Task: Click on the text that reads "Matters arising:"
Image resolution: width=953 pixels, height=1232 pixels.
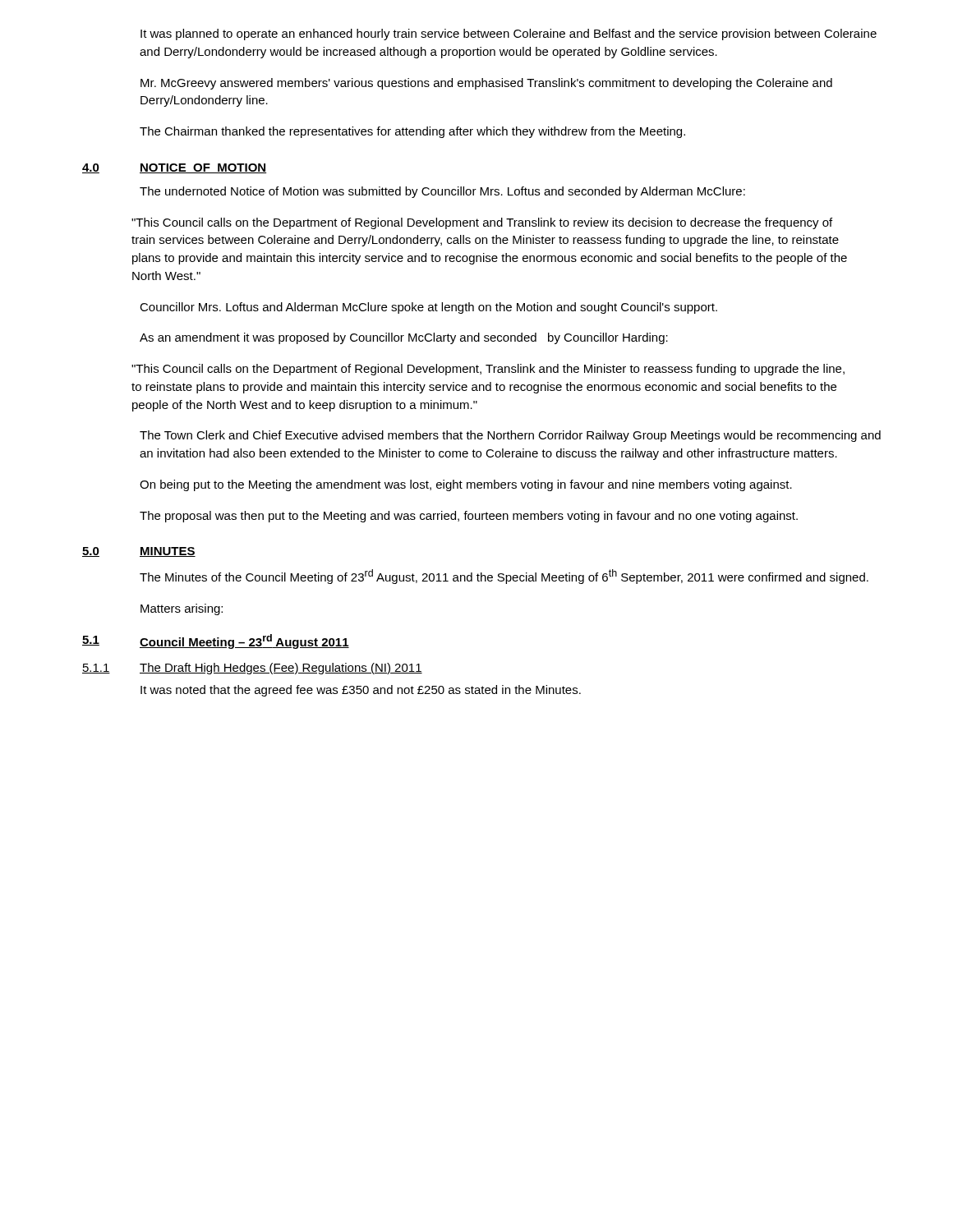Action: pyautogui.click(x=182, y=608)
